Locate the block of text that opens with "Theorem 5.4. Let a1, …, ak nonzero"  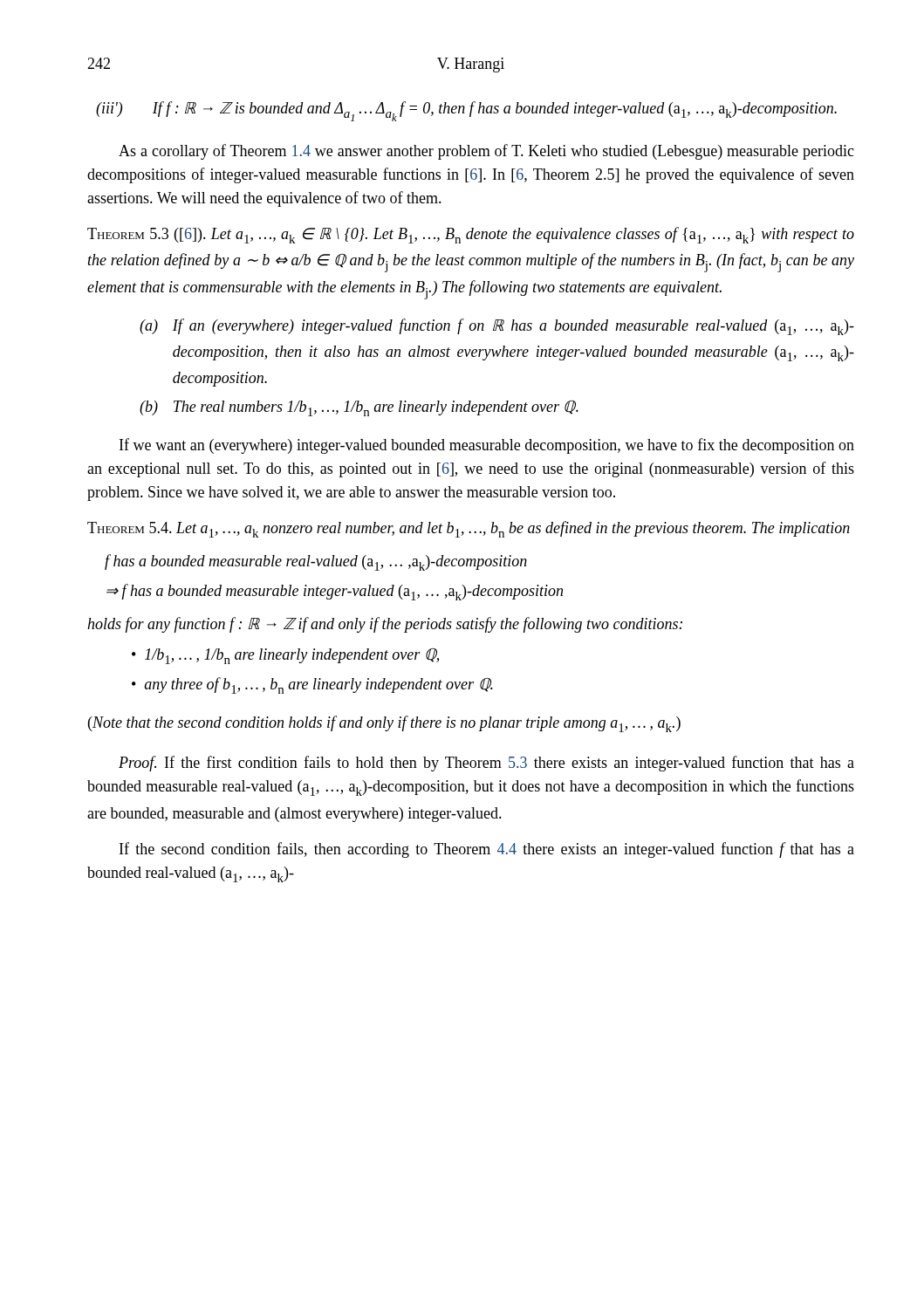471,530
